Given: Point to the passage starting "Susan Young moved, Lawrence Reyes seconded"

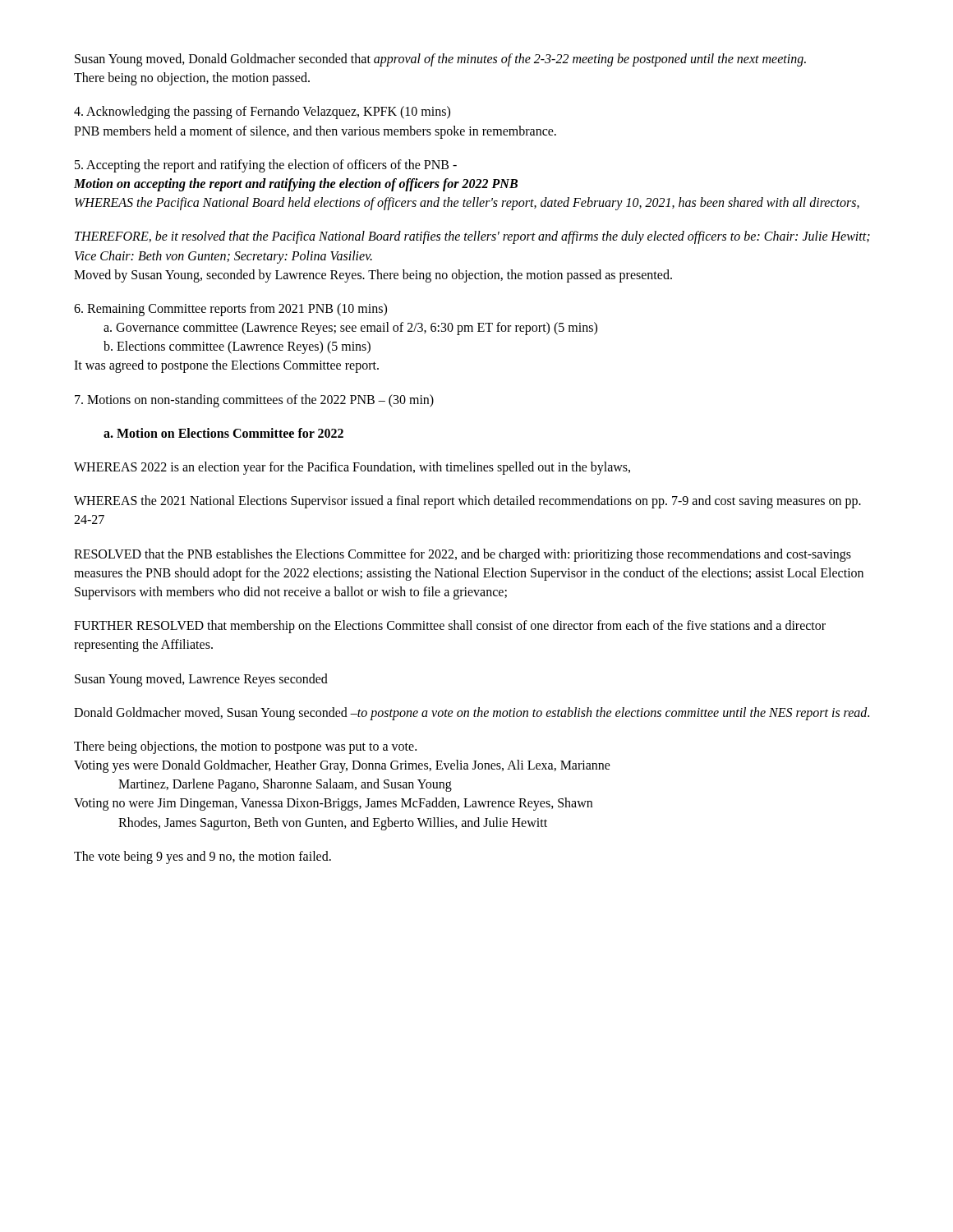Looking at the screenshot, I should click(201, 678).
